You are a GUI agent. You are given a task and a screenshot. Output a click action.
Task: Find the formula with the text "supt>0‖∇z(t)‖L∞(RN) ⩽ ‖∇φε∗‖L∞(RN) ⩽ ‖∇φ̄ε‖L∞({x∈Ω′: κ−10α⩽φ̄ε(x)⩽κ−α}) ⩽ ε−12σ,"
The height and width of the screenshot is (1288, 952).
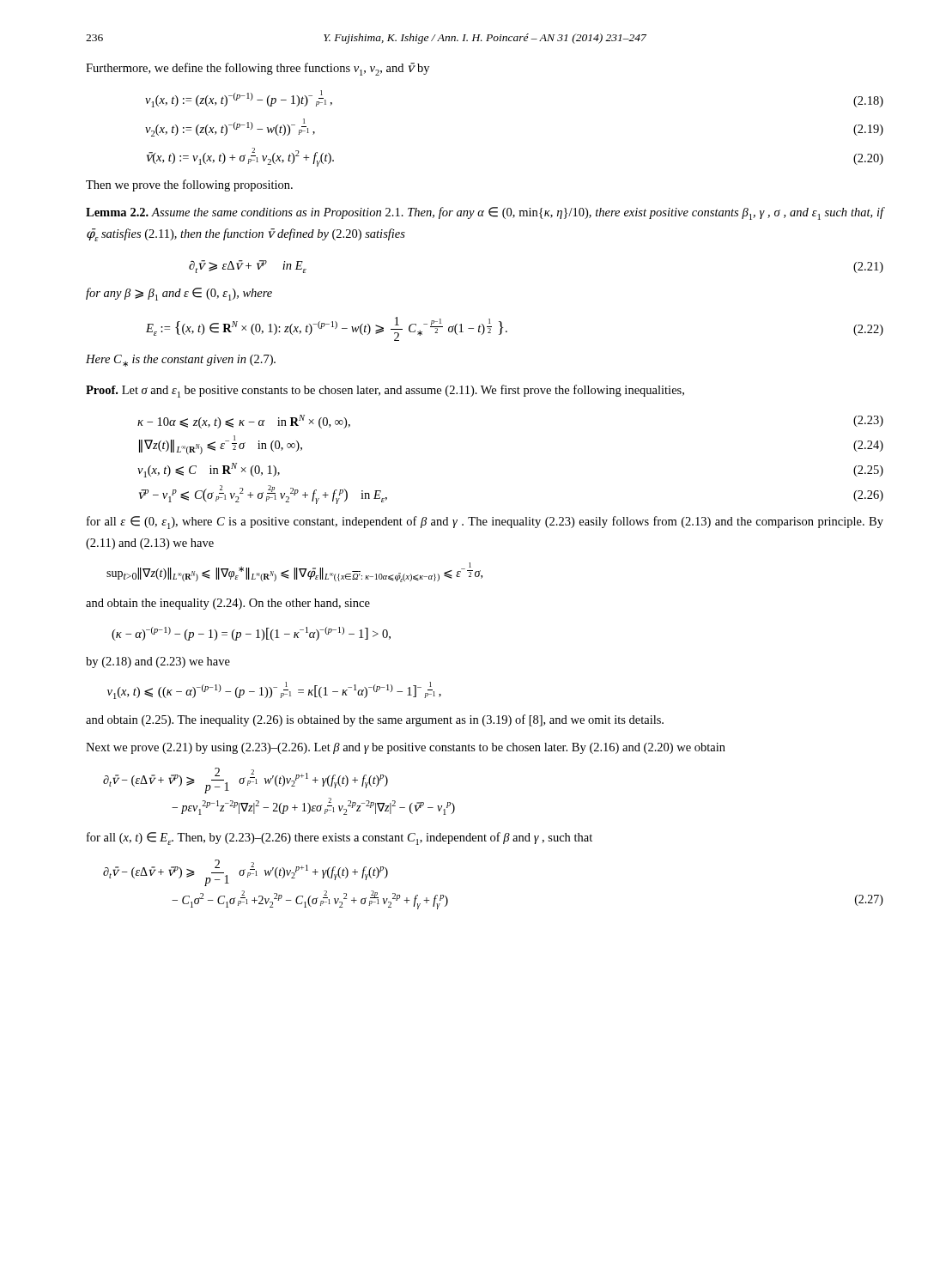[489, 574]
